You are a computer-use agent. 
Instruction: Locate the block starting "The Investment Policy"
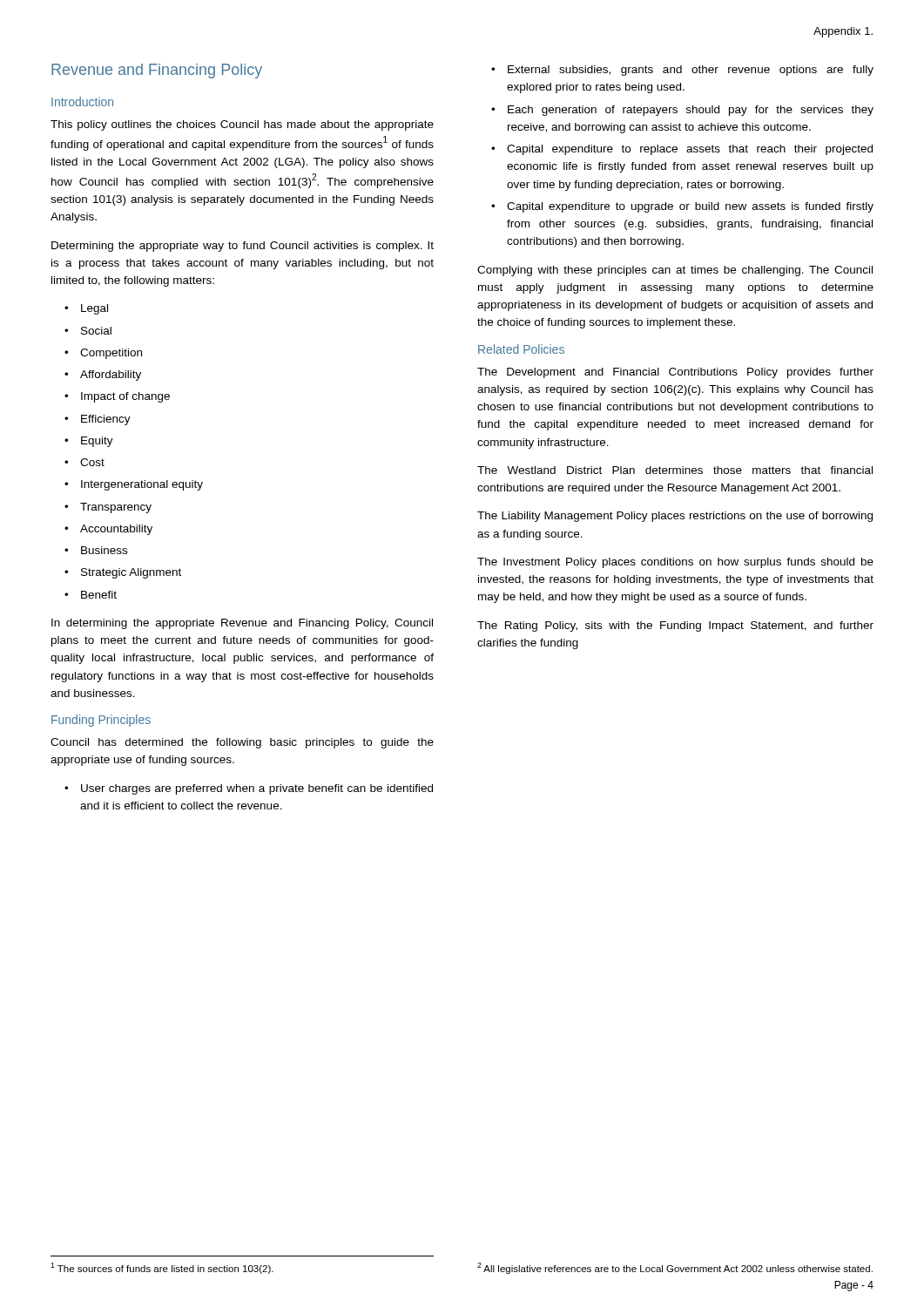tap(675, 579)
